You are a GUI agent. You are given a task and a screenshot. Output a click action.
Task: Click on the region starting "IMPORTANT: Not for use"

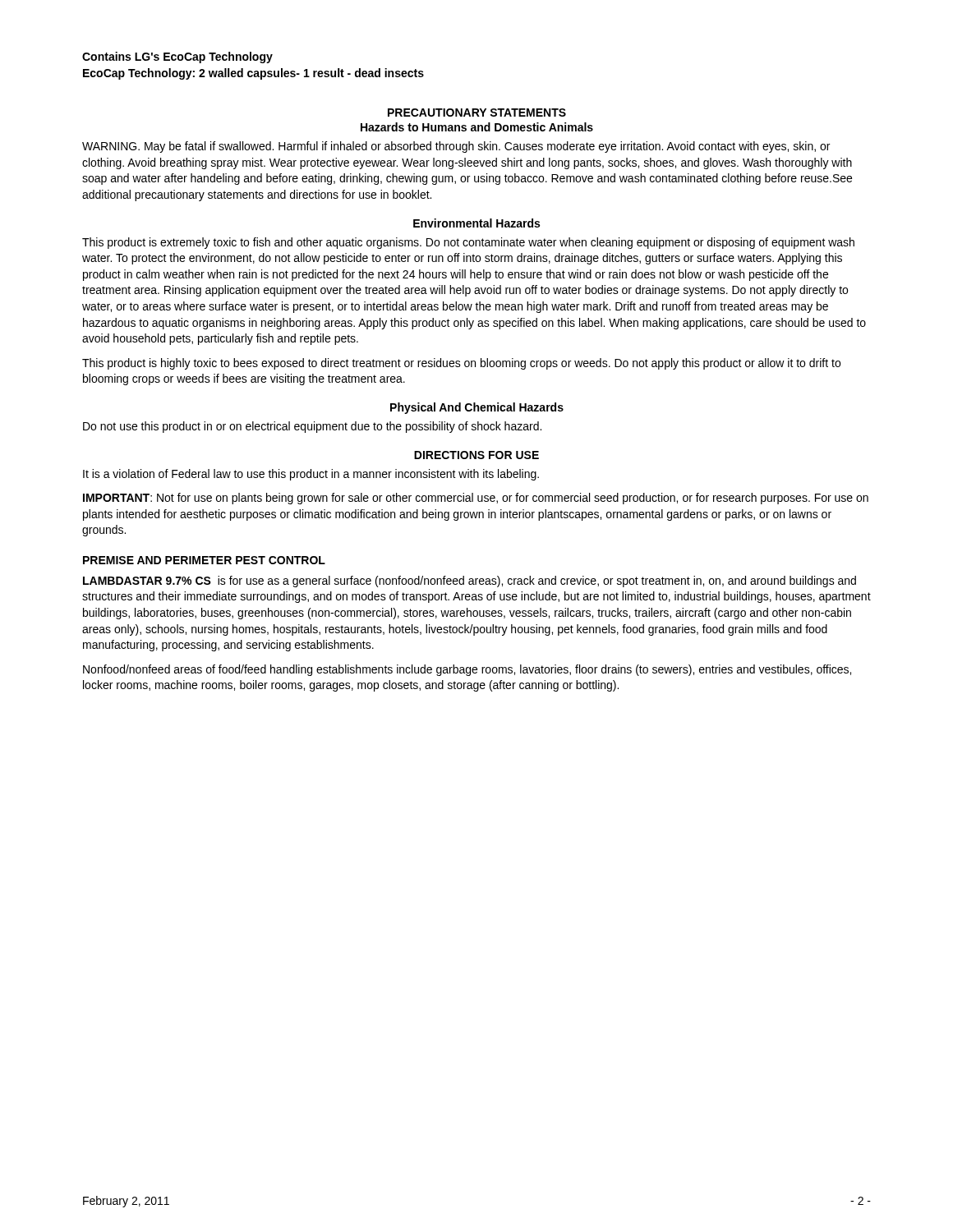tap(476, 515)
